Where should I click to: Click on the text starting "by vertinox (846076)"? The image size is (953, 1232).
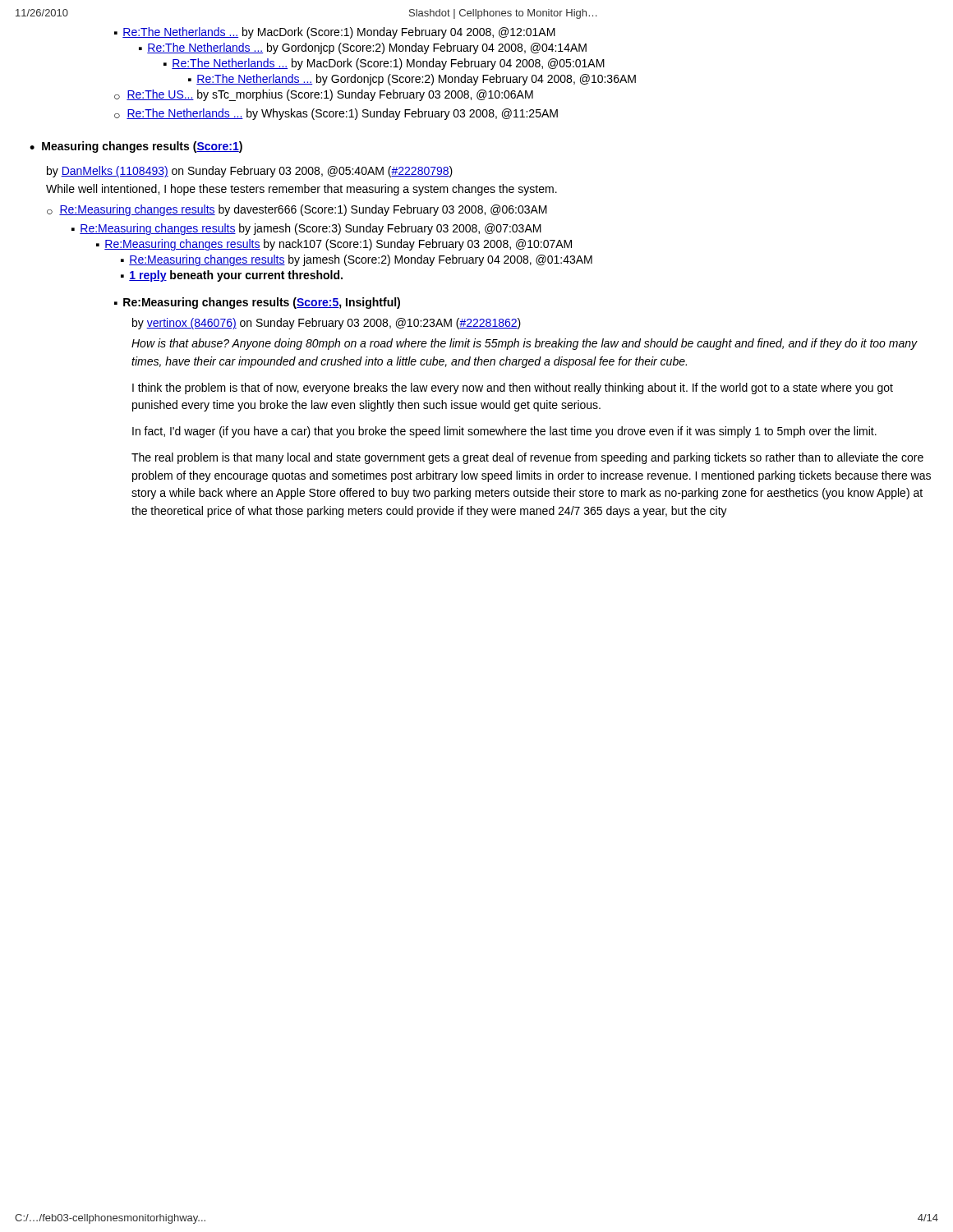(326, 323)
